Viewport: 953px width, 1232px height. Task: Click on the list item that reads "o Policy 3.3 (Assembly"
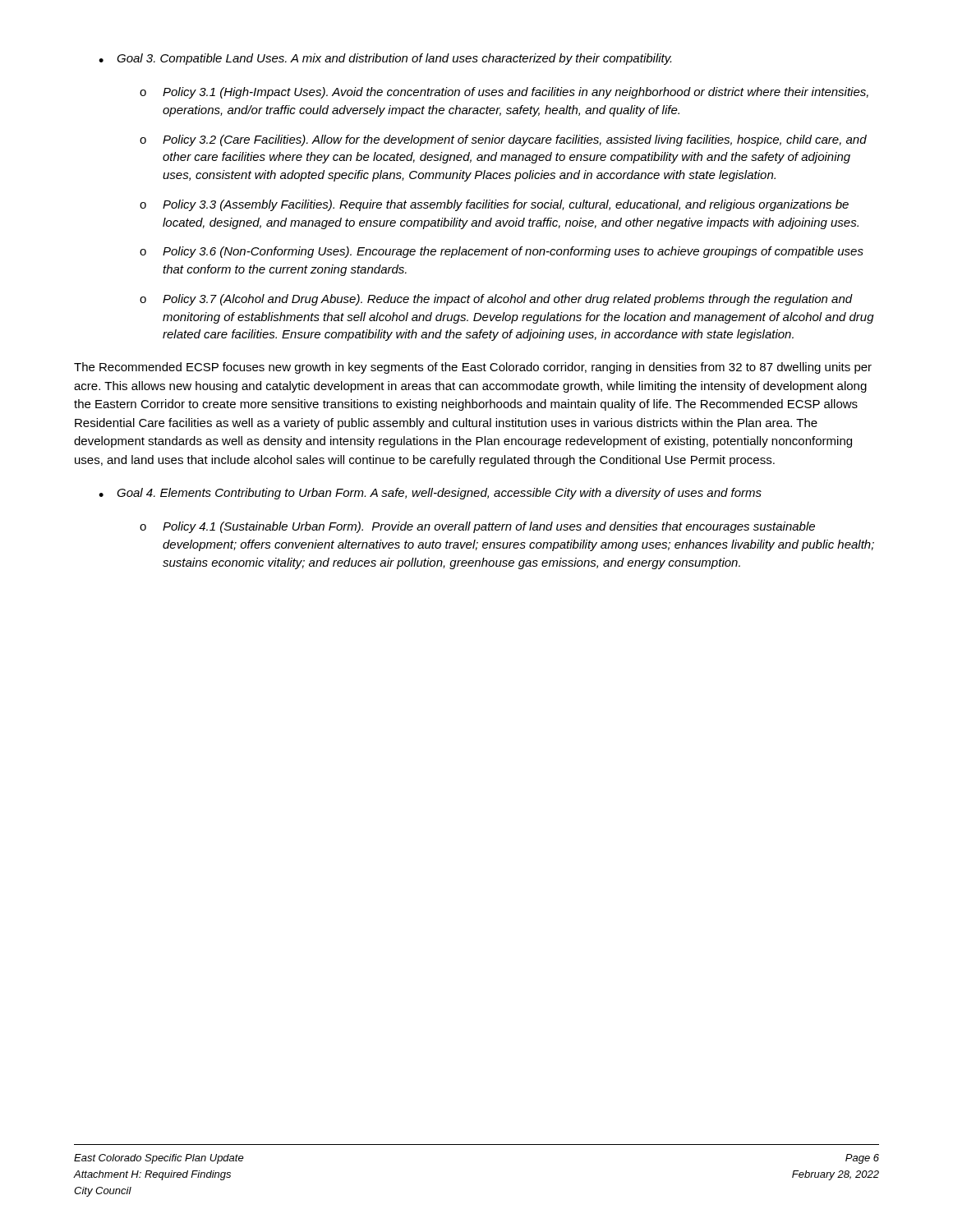pyautogui.click(x=509, y=213)
